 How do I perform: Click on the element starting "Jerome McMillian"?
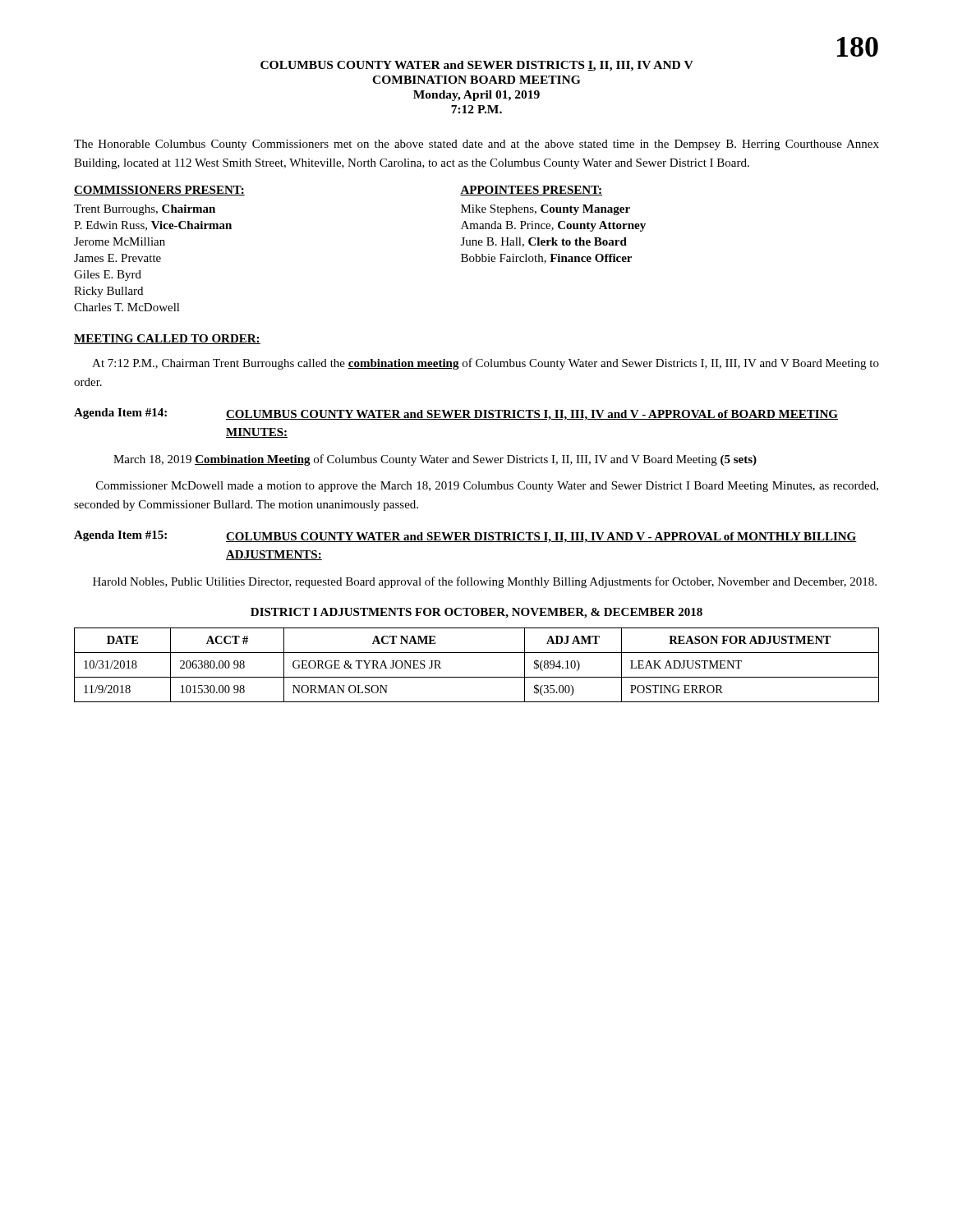tap(120, 241)
